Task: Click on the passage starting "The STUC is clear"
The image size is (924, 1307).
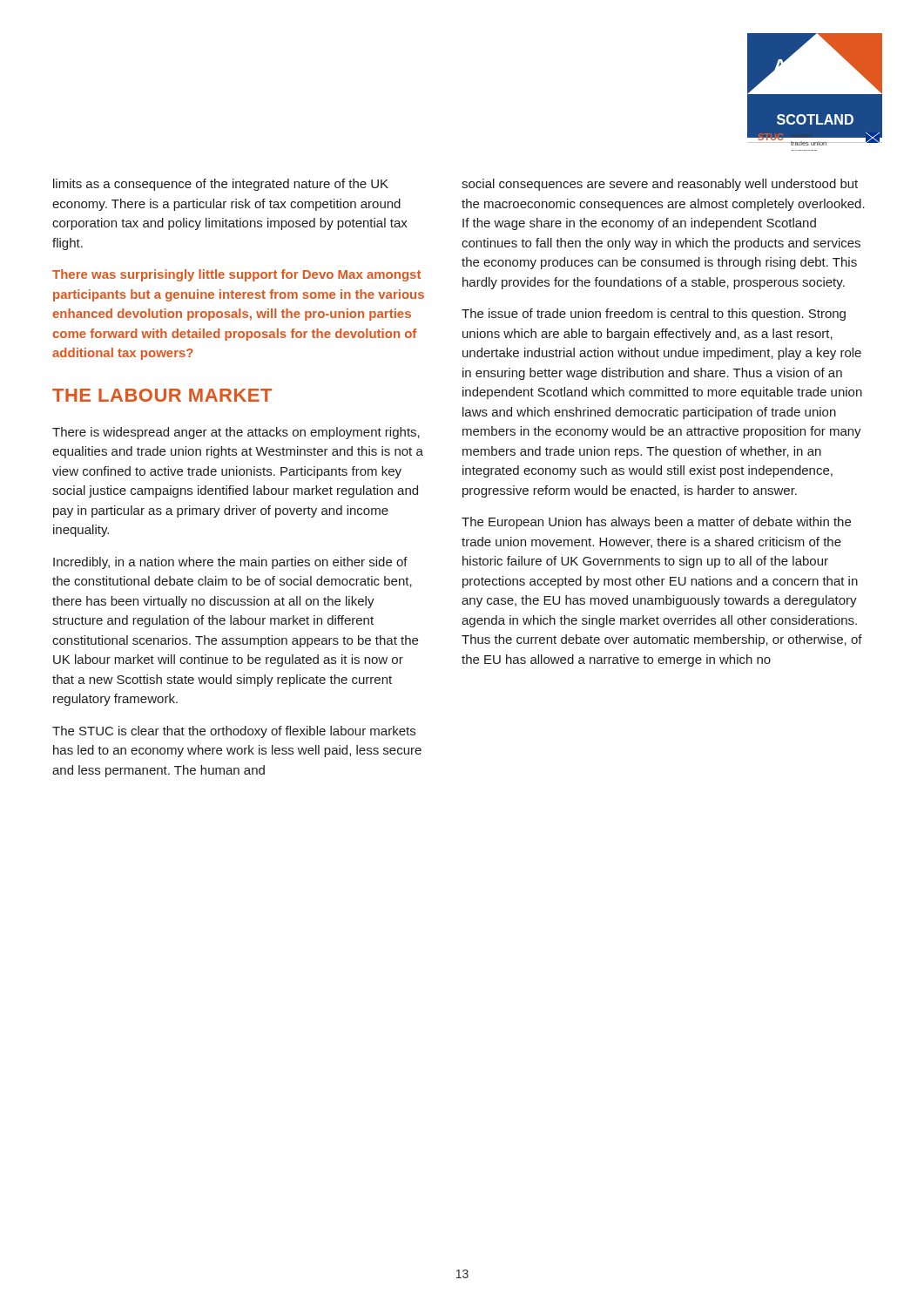Action: coord(240,750)
